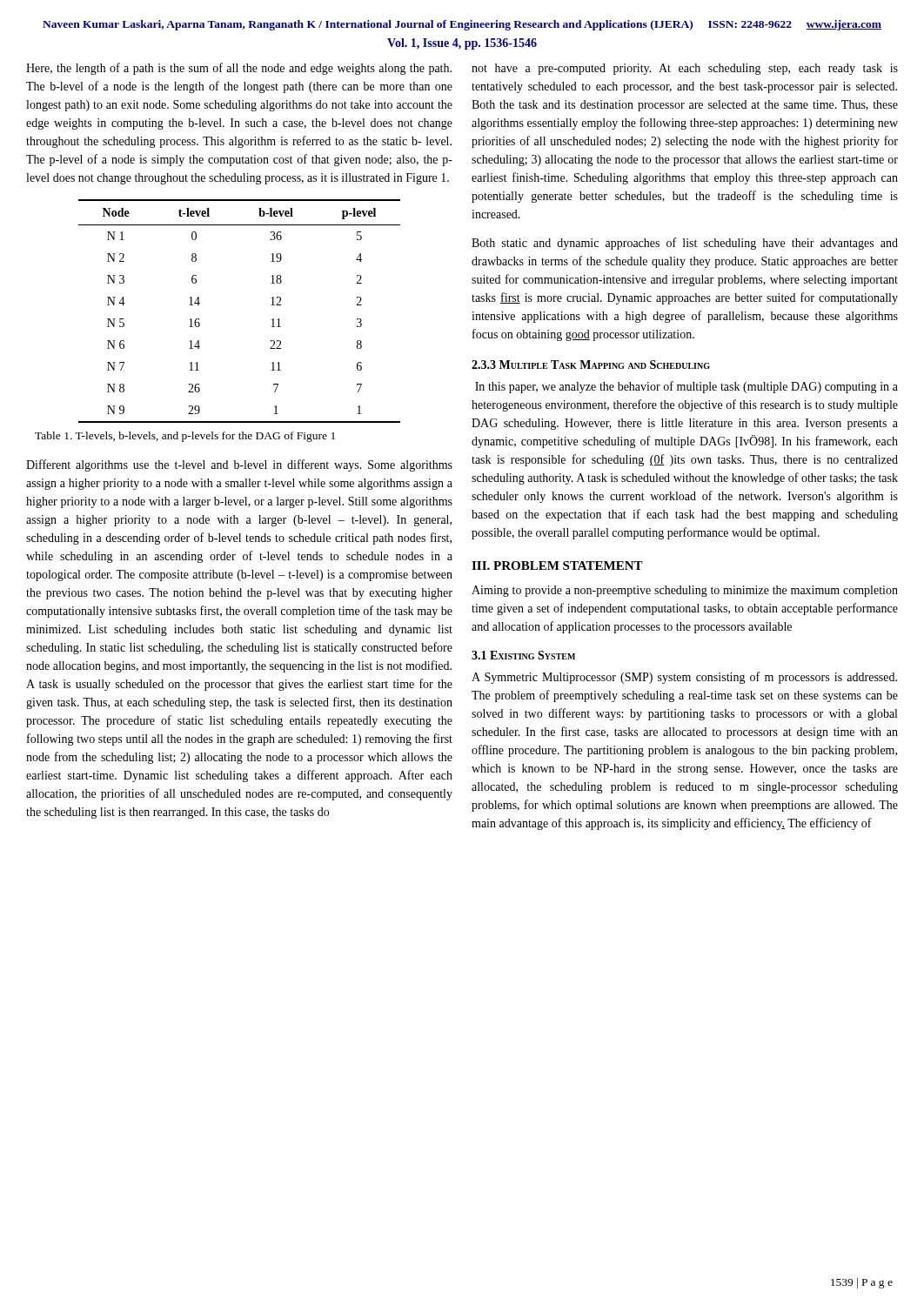Find the caption containing "Table 1. T-levels, b-levels, and p-levels for"
924x1305 pixels.
click(185, 436)
